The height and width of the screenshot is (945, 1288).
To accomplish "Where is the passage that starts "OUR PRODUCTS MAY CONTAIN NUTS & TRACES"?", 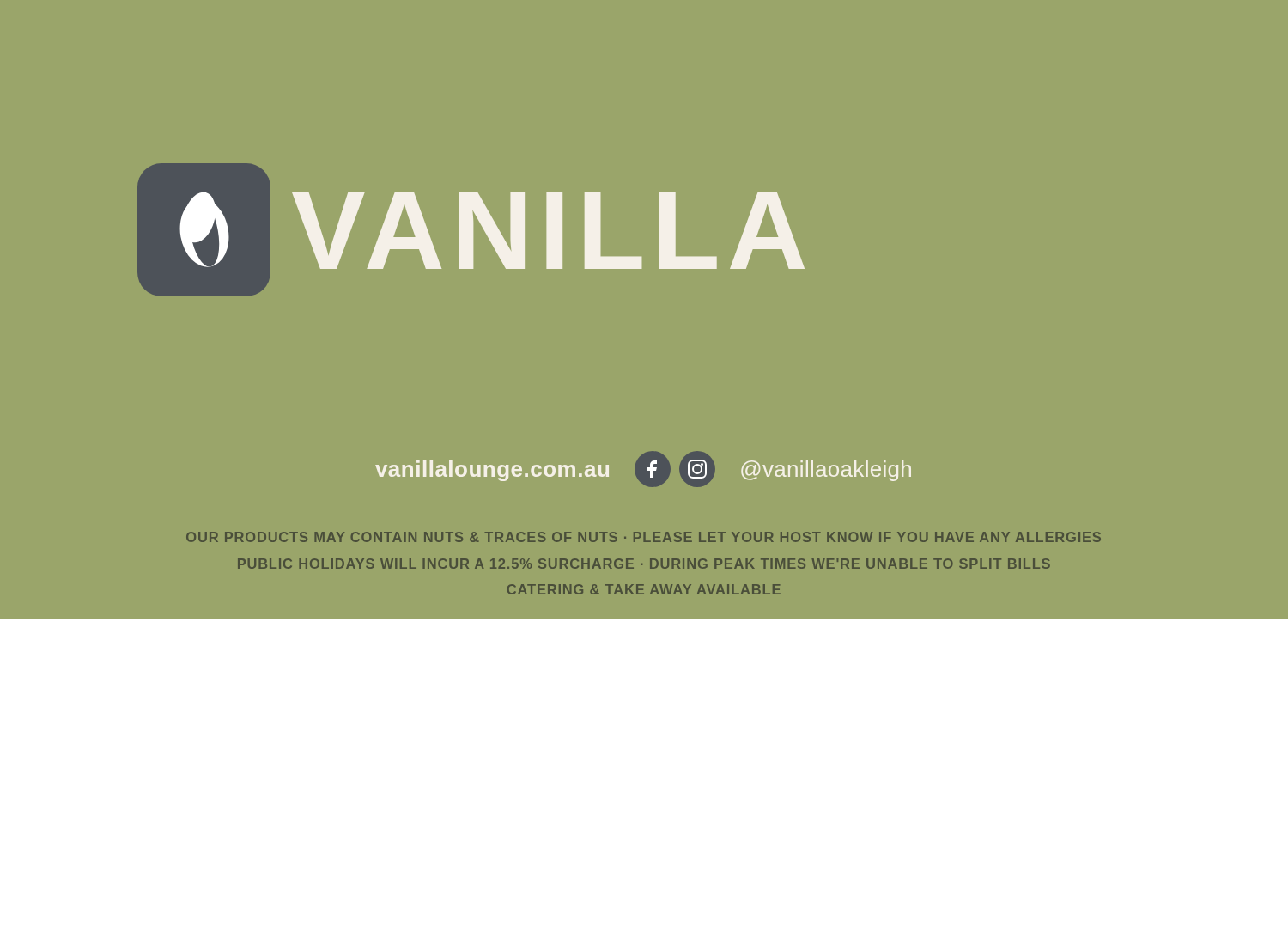I will [x=644, y=563].
